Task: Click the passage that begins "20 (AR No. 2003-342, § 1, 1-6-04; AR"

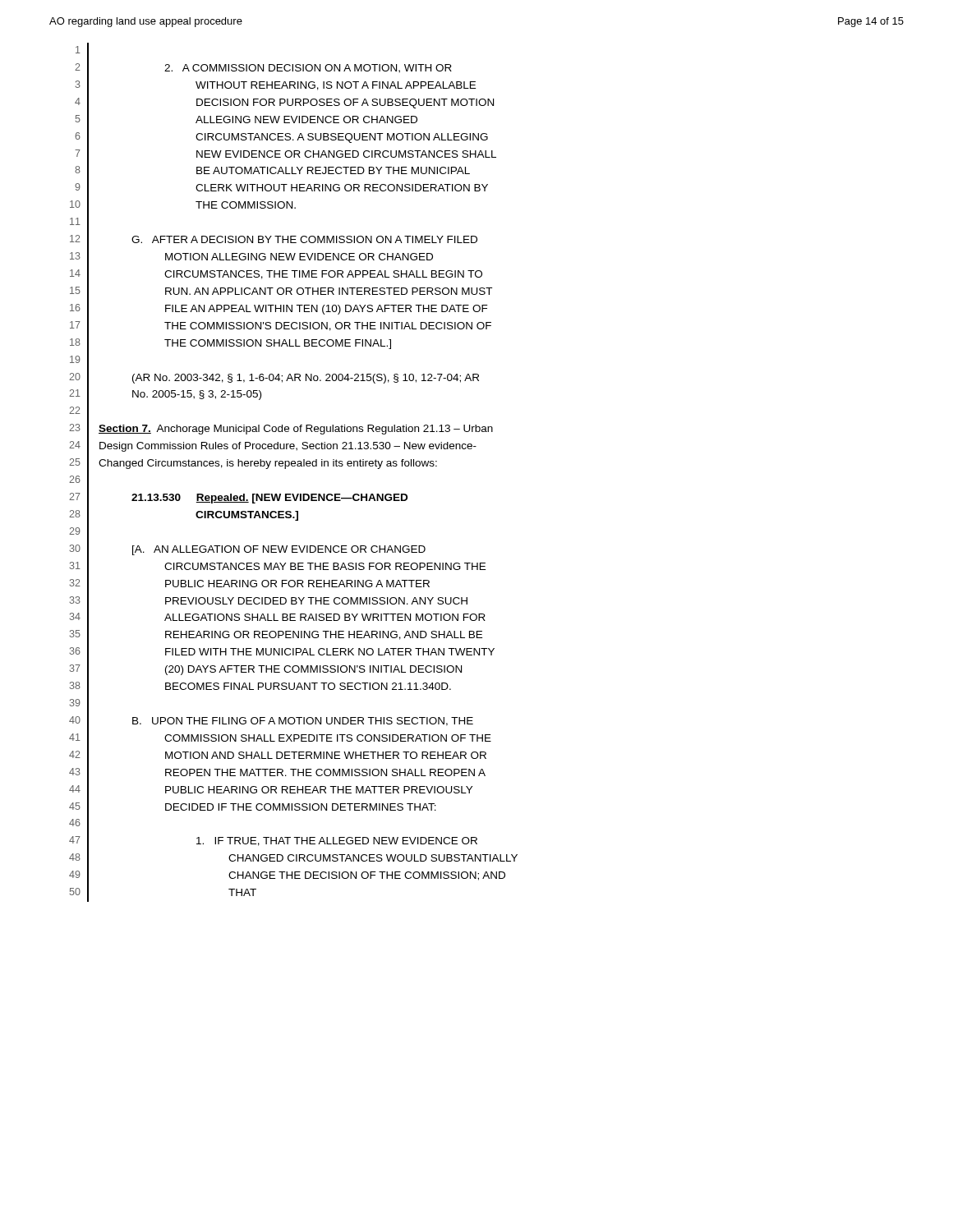Action: 476,386
